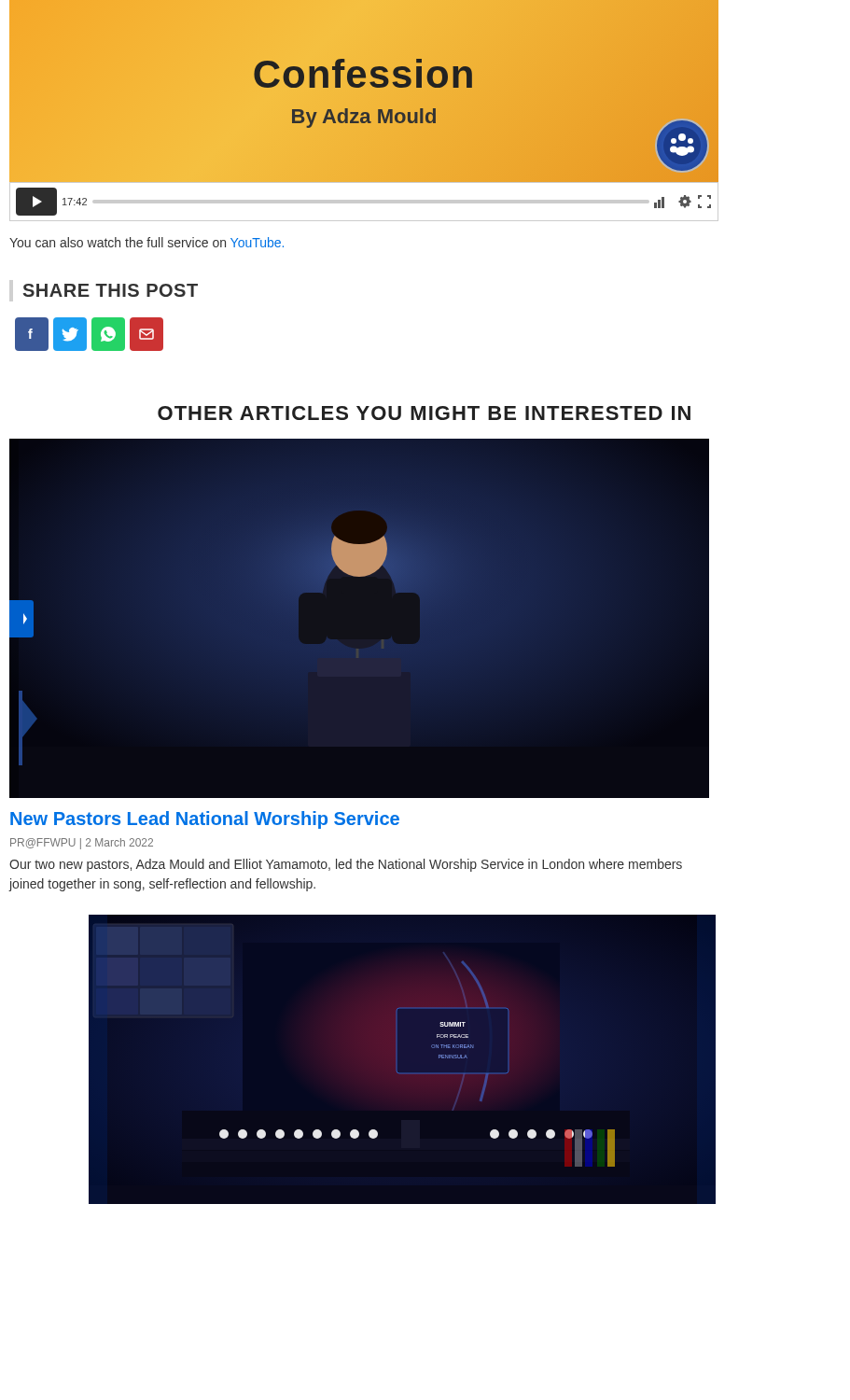This screenshot has width=850, height=1400.
Task: Click on the infographic
Action: click(x=89, y=334)
